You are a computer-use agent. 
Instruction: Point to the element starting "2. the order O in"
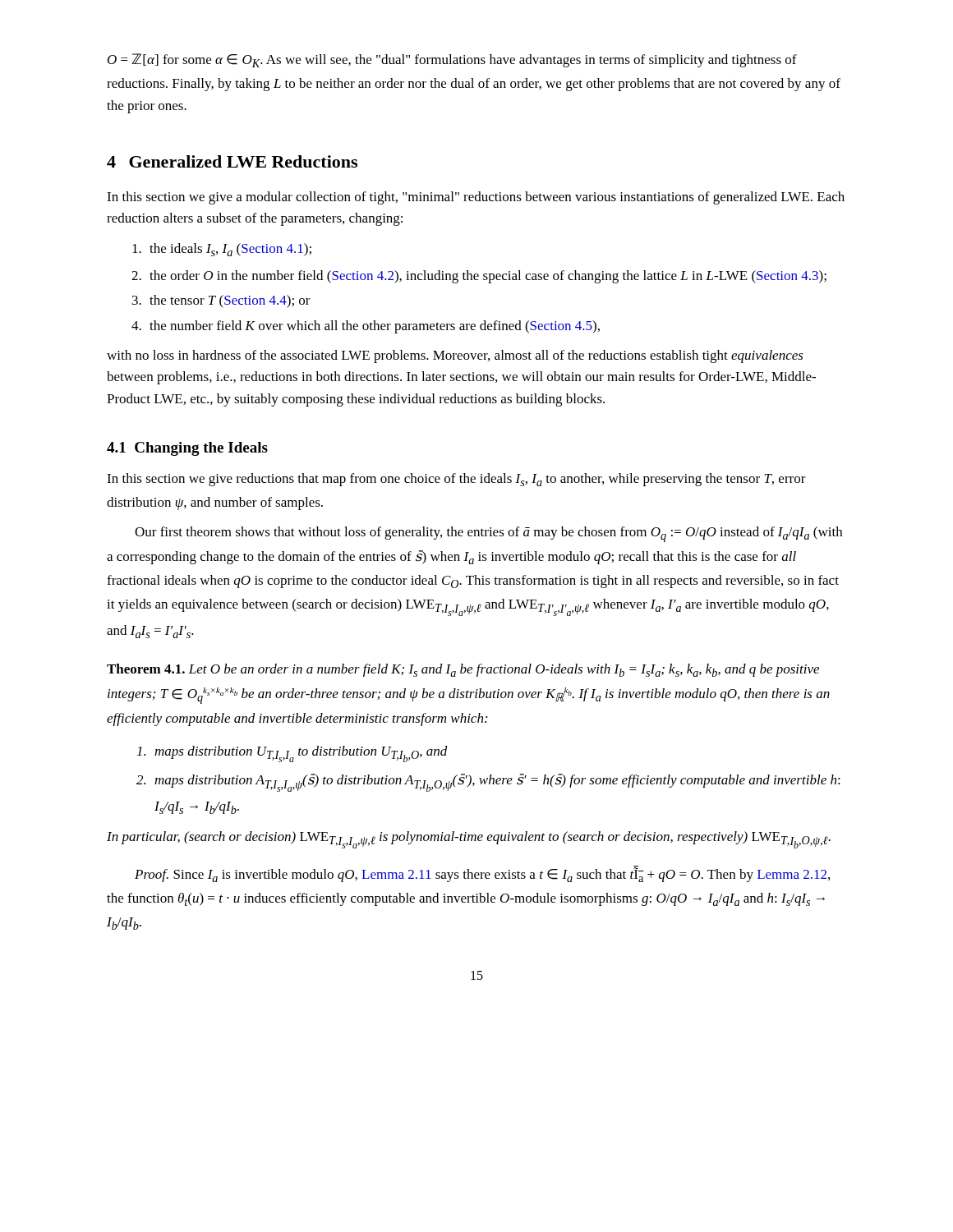tap(479, 276)
